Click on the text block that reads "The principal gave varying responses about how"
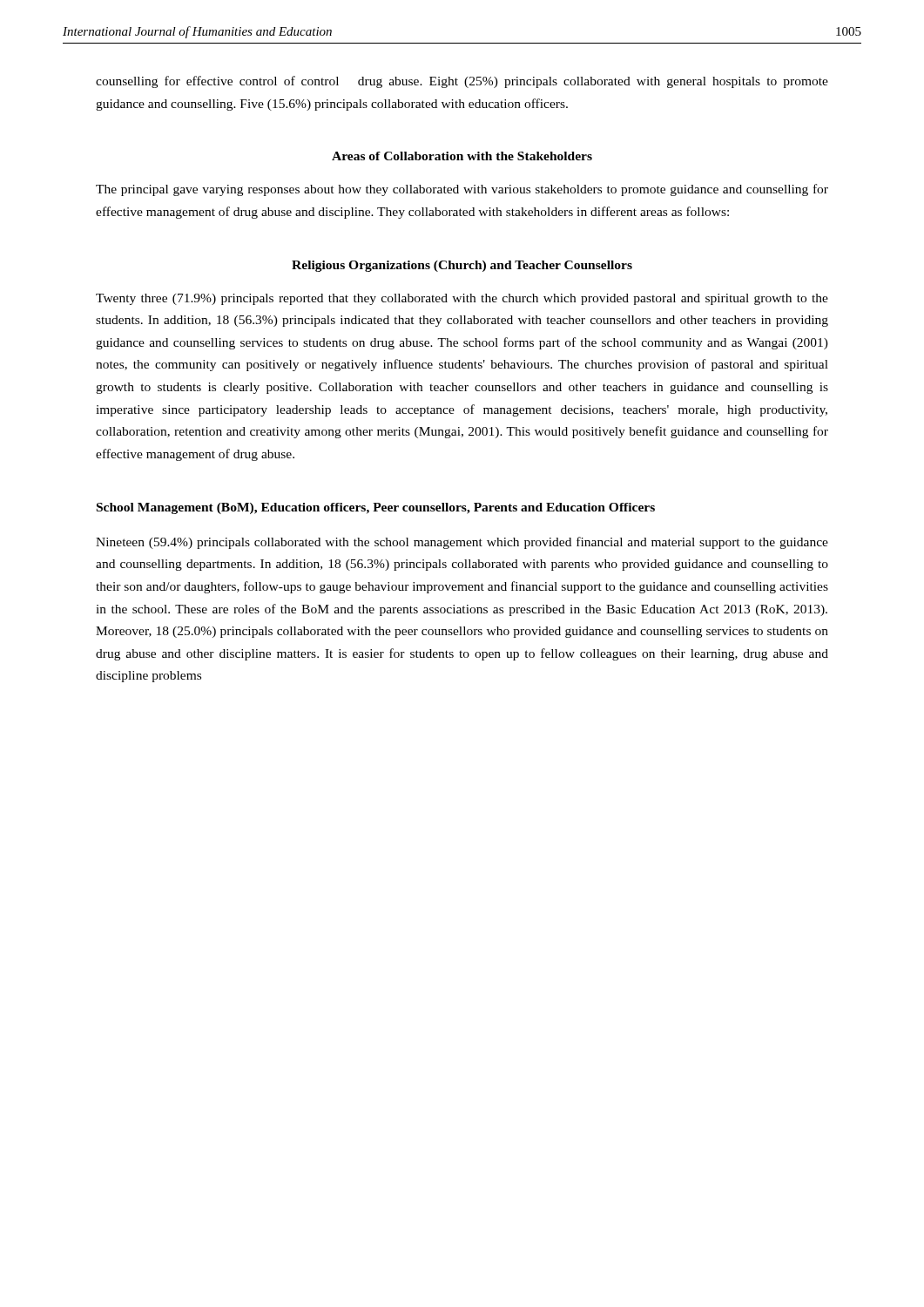This screenshot has height=1307, width=924. click(x=462, y=200)
